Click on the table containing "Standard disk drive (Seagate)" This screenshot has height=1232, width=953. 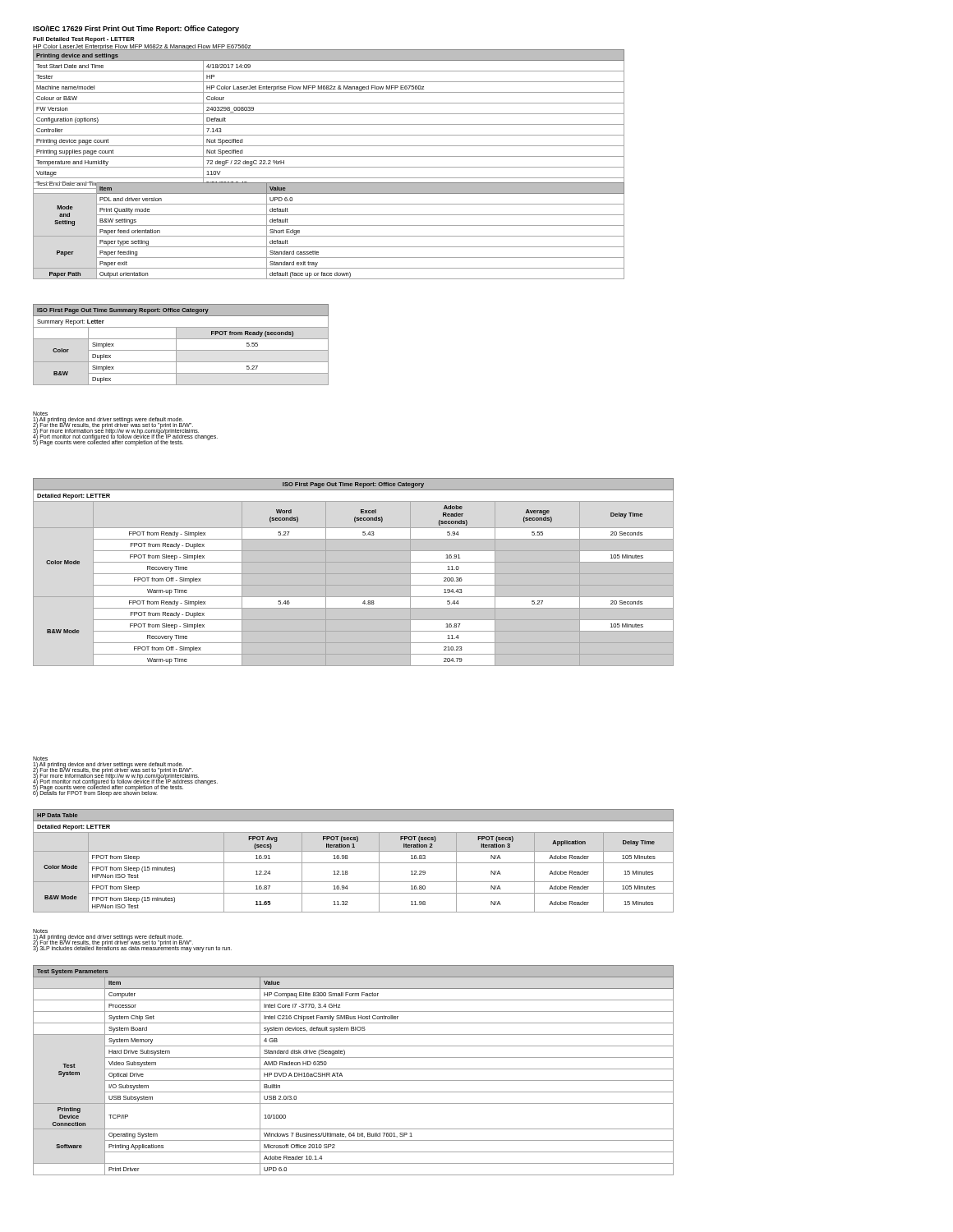pyautogui.click(x=353, y=1070)
